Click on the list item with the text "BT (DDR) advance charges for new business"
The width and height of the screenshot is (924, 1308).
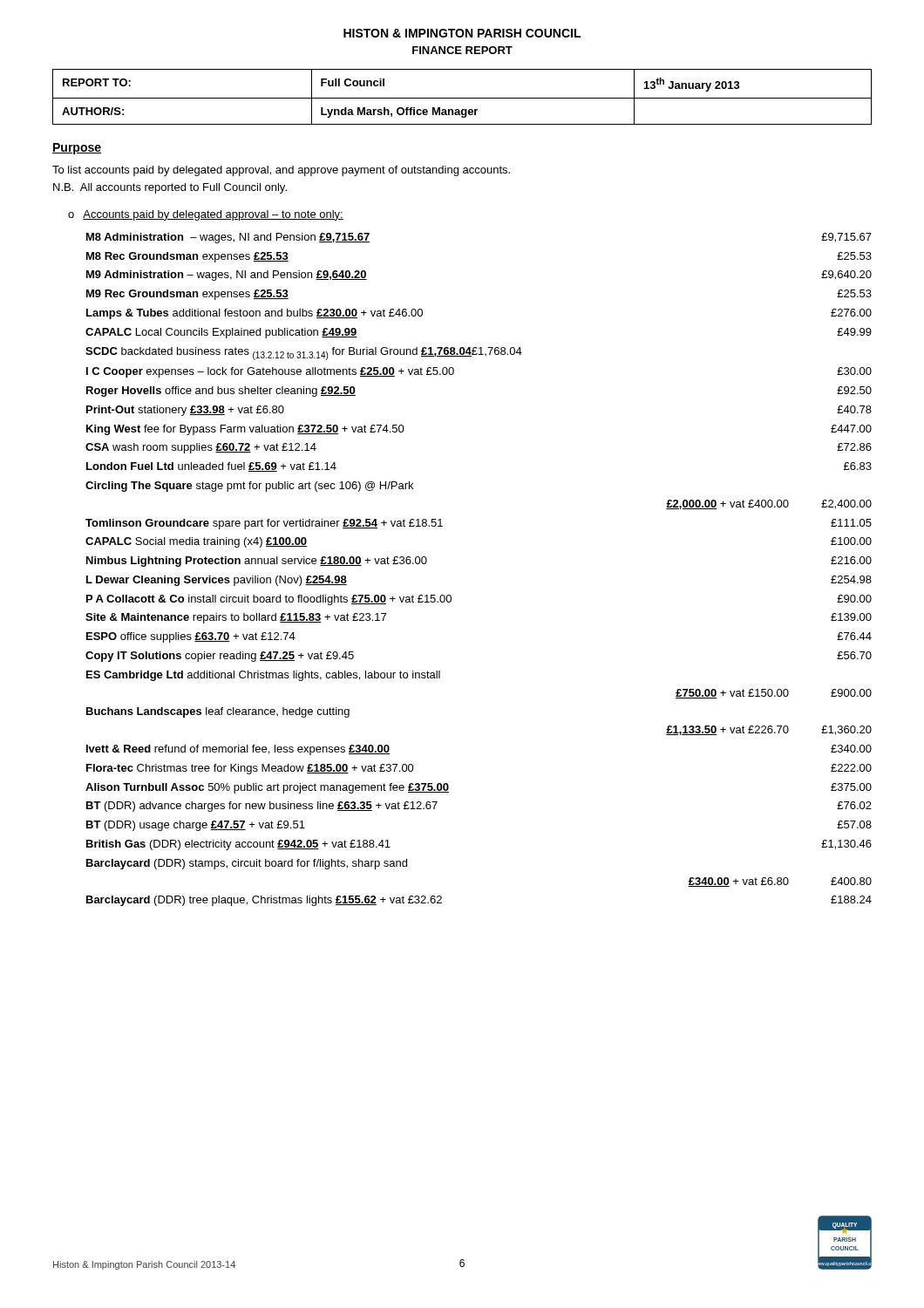coord(258,806)
